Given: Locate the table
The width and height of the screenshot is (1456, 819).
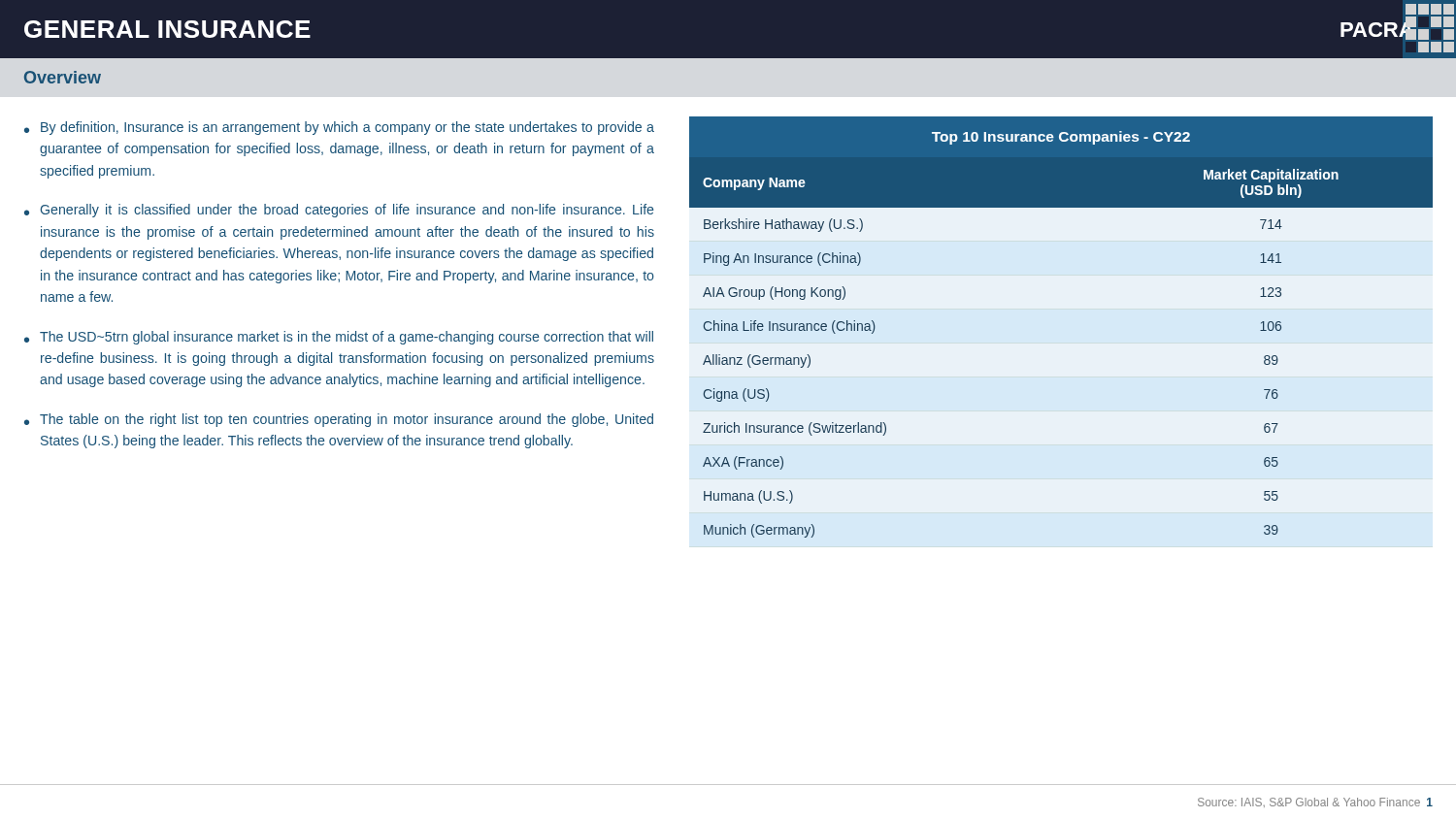Looking at the screenshot, I should click(x=1061, y=332).
